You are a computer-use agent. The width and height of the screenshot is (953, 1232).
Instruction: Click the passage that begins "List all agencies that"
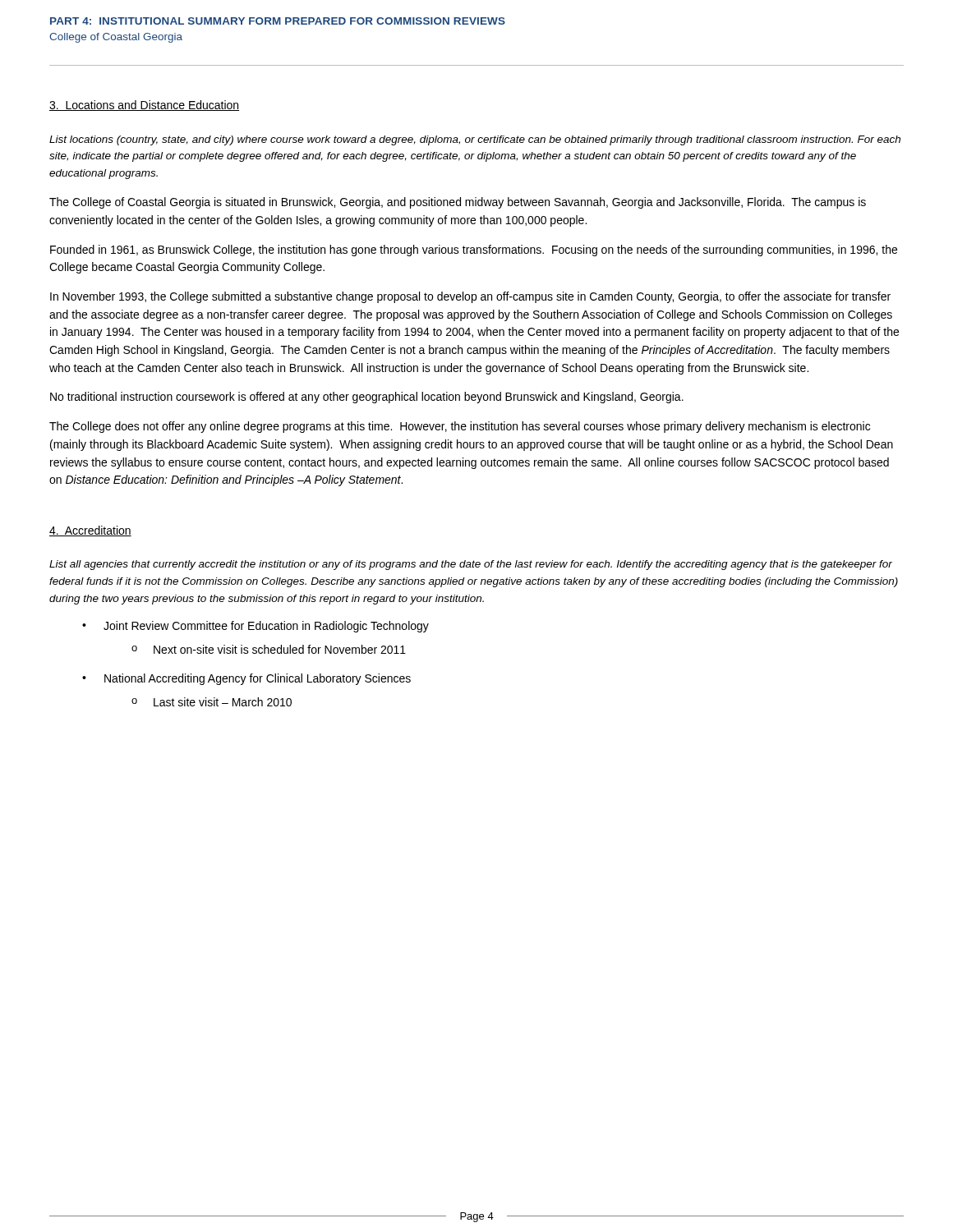click(x=476, y=582)
